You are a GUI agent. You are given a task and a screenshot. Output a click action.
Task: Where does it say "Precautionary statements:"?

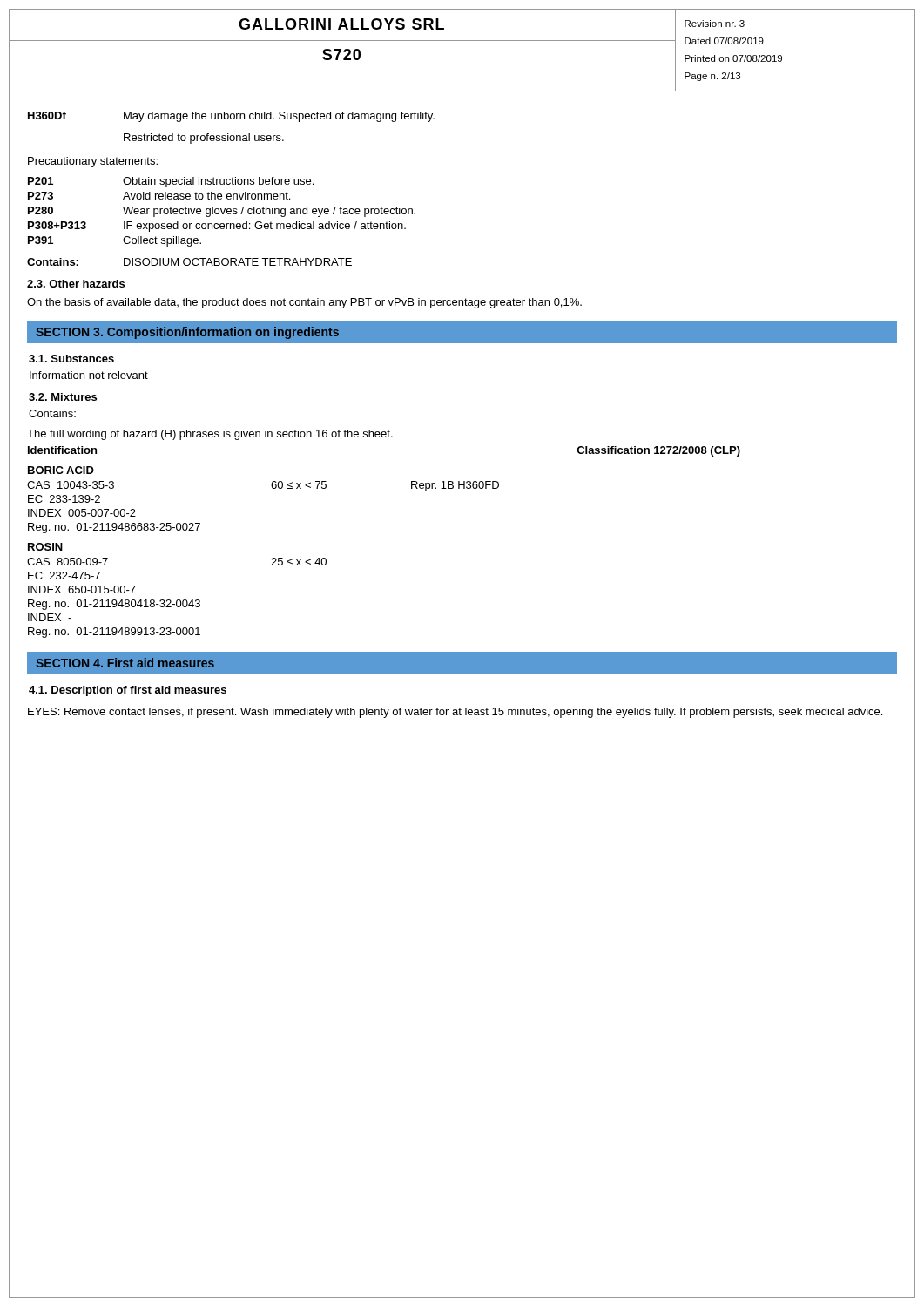93,160
